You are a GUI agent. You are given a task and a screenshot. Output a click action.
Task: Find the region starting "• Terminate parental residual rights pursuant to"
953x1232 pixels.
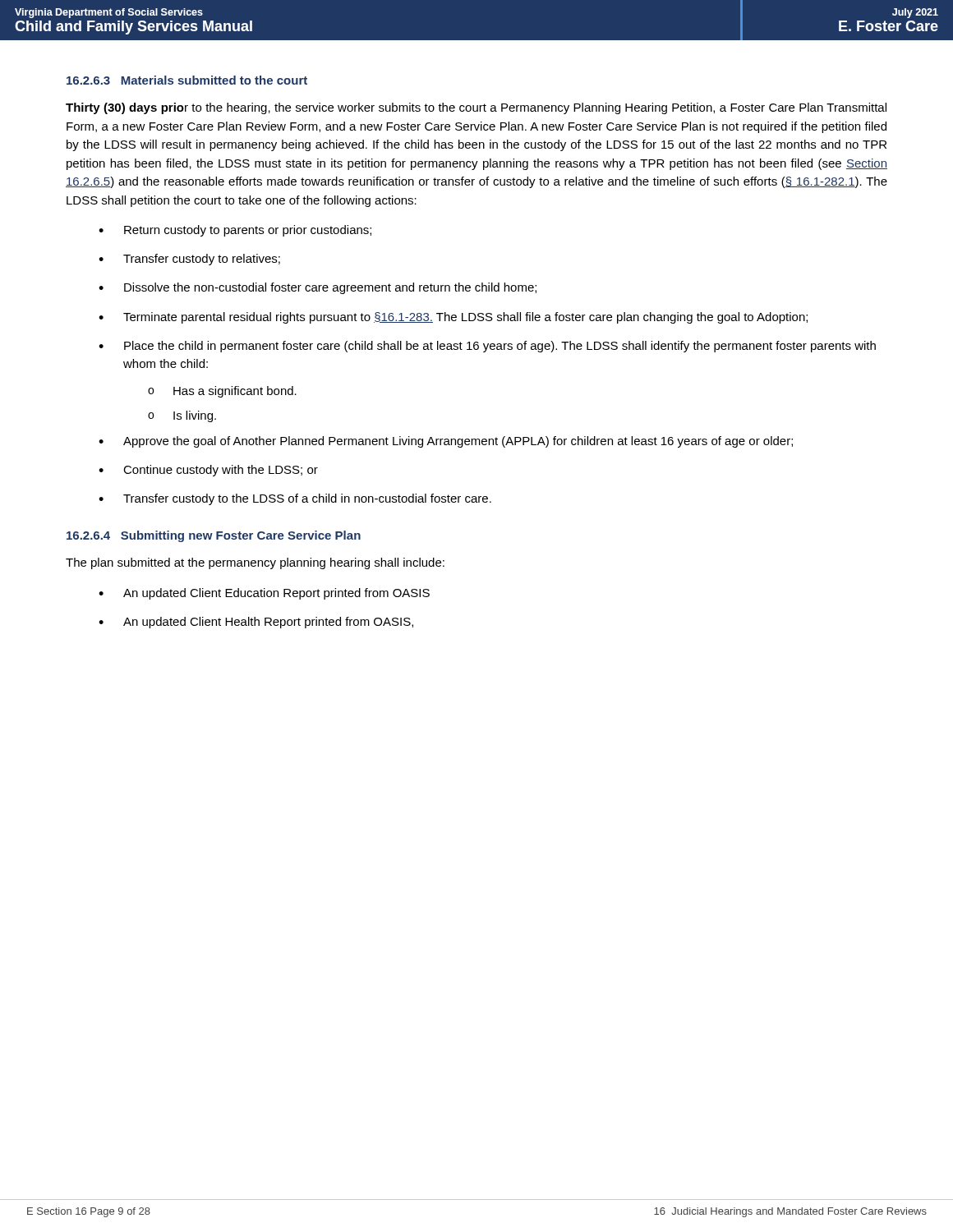click(493, 318)
